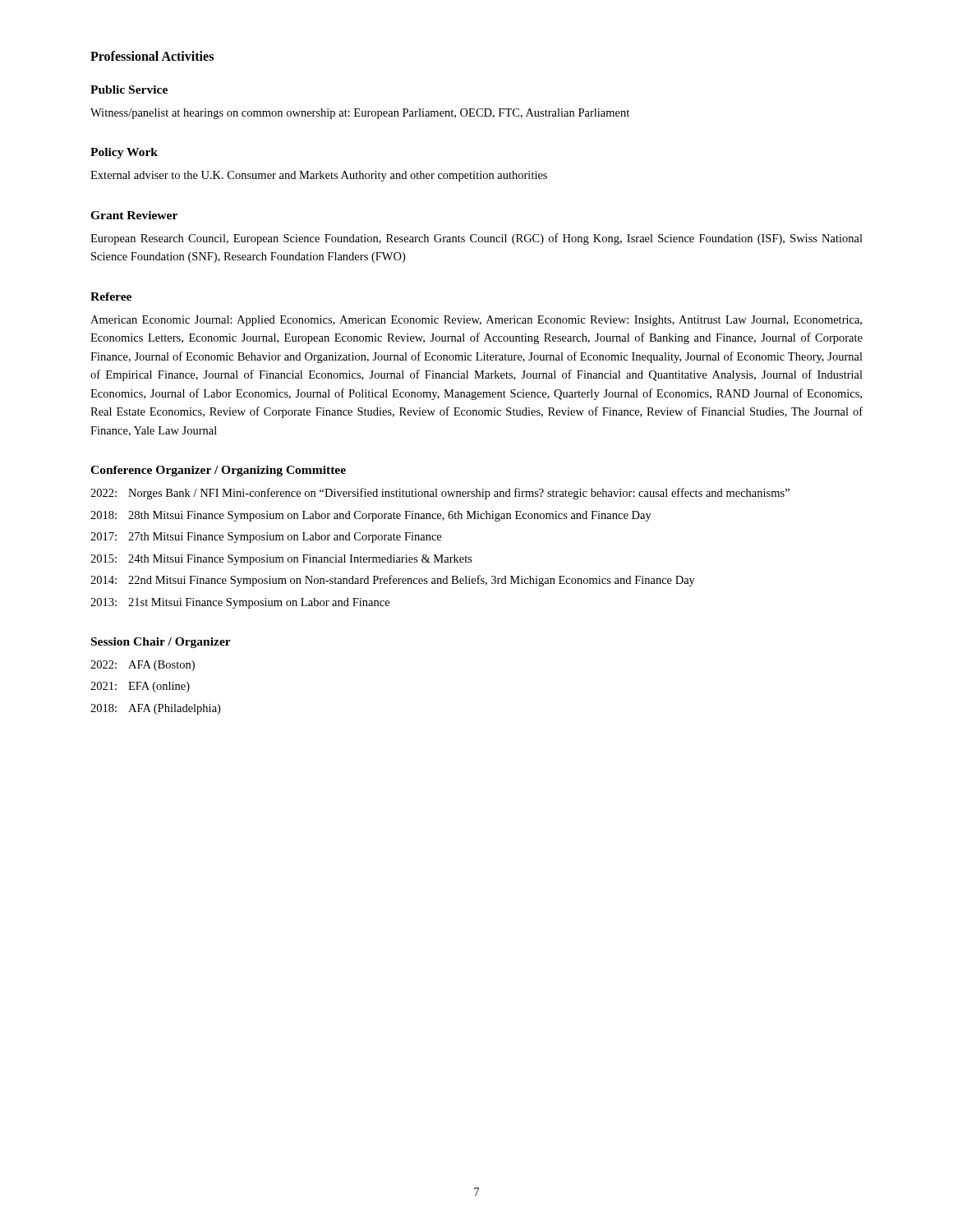Select the element starting "2022: AFA (Boston)"

(143, 666)
